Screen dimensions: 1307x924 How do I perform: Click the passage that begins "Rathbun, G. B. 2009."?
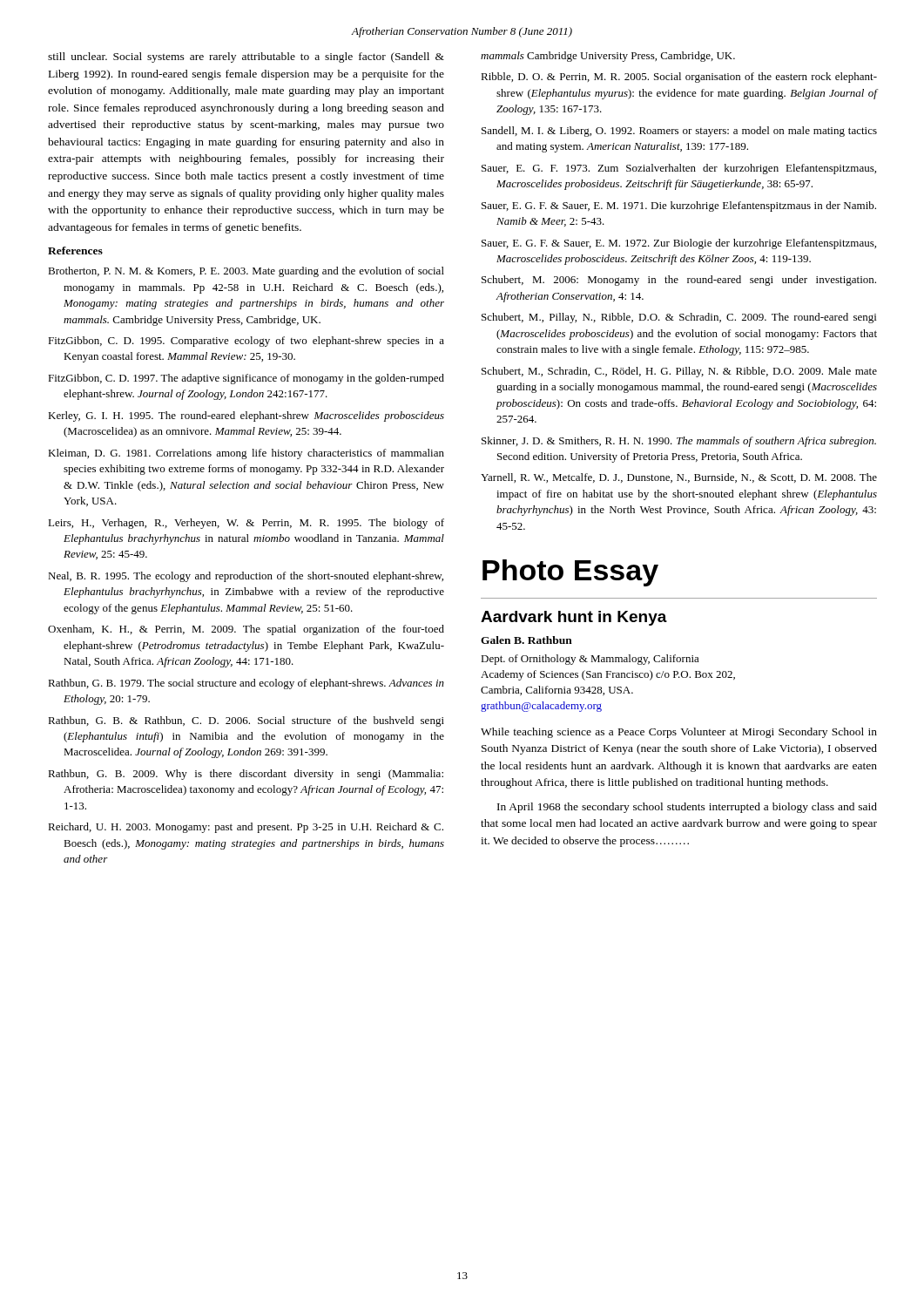point(246,789)
